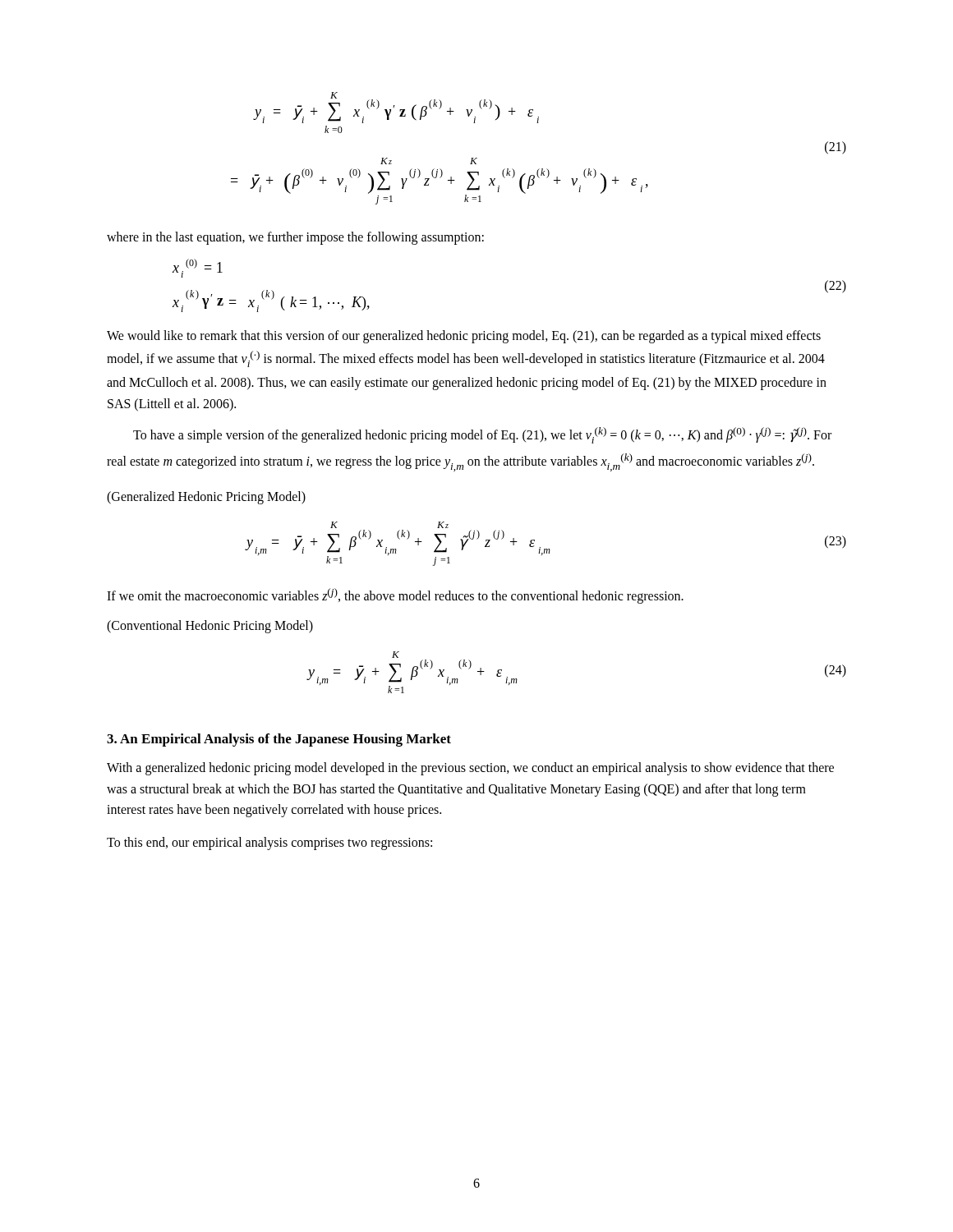Locate the element starting "To this end, our empirical"
The width and height of the screenshot is (953, 1232).
[x=270, y=842]
